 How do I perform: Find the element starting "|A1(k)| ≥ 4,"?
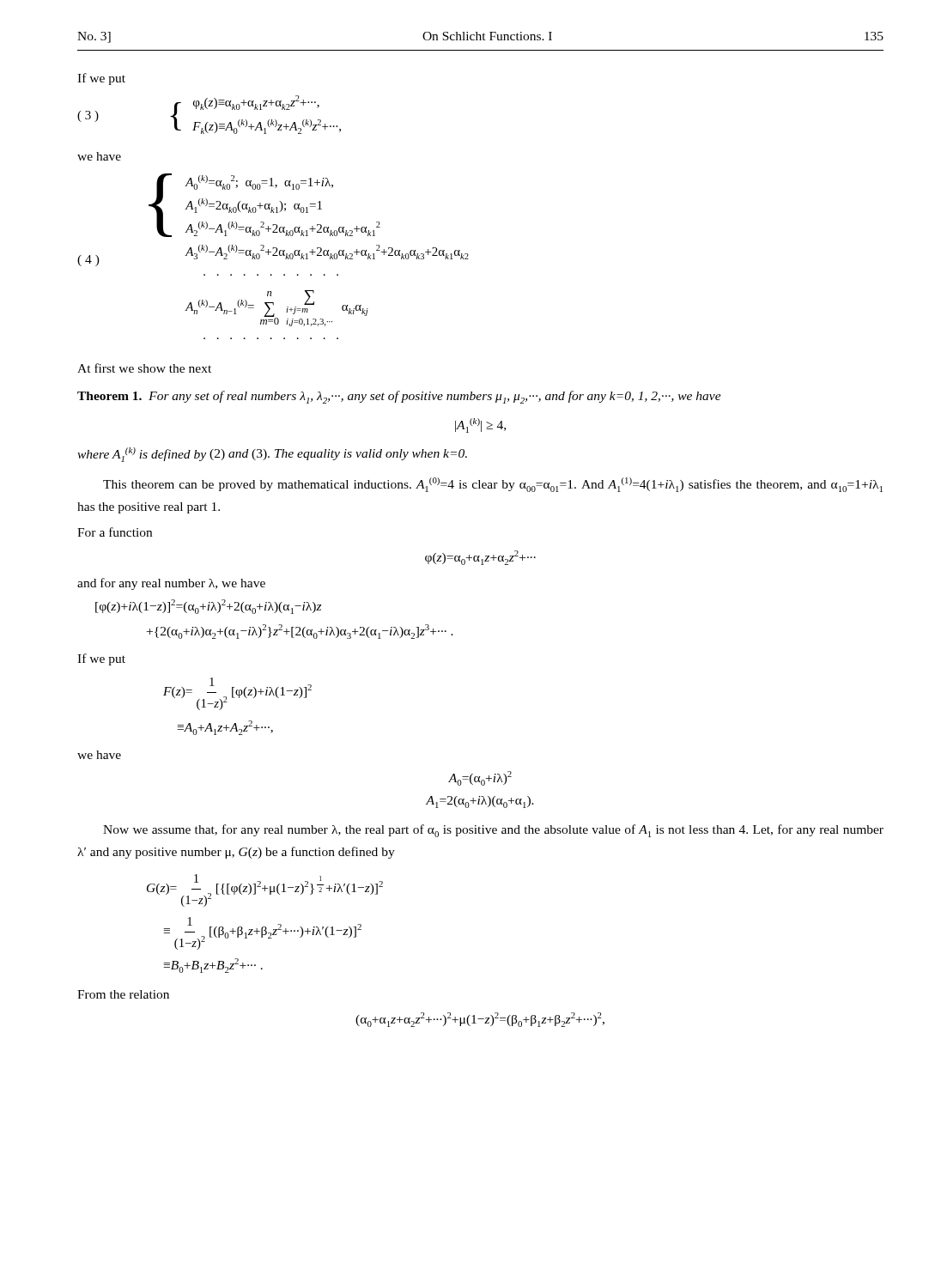click(480, 425)
